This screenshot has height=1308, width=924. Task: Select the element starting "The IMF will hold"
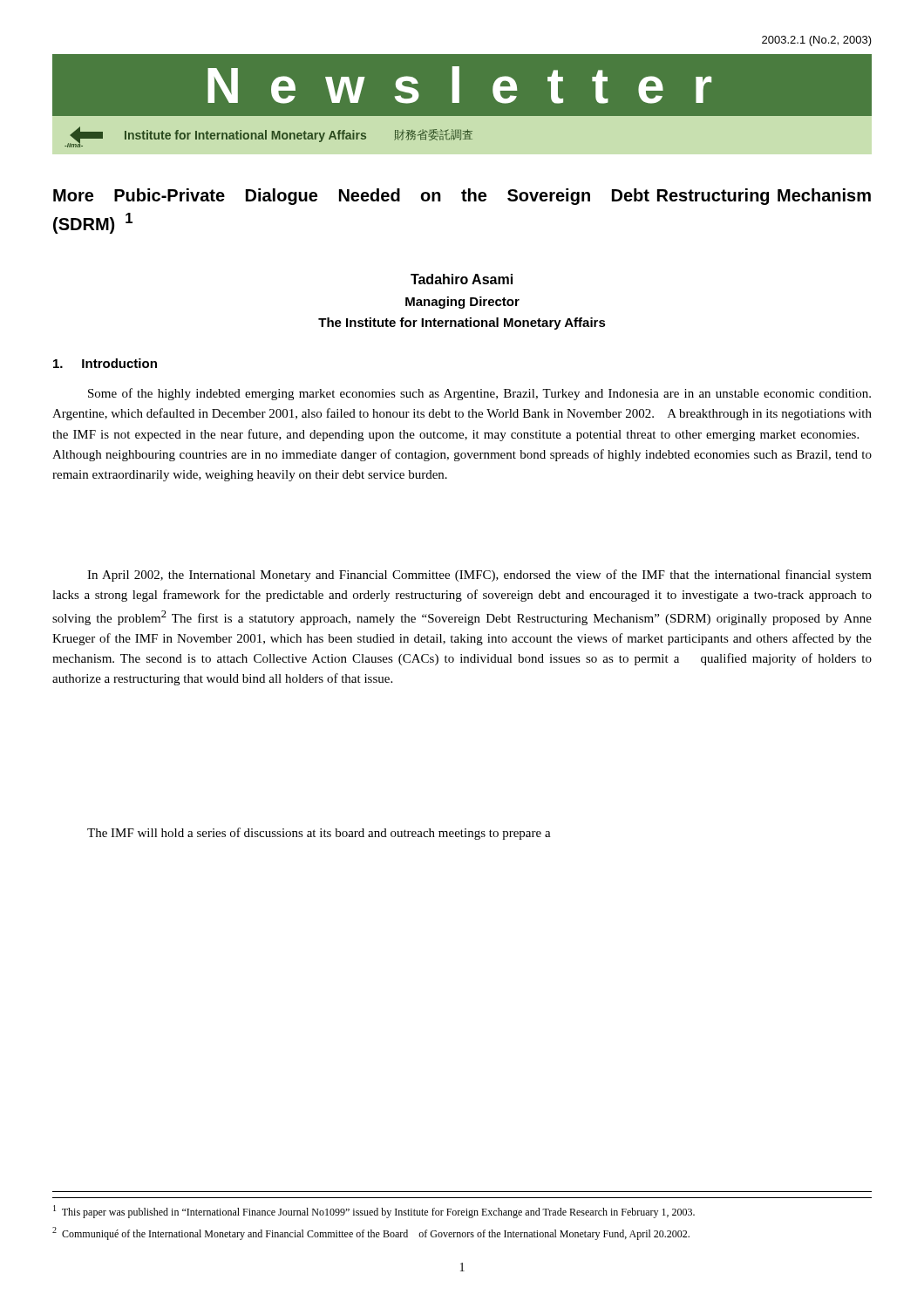(x=462, y=833)
